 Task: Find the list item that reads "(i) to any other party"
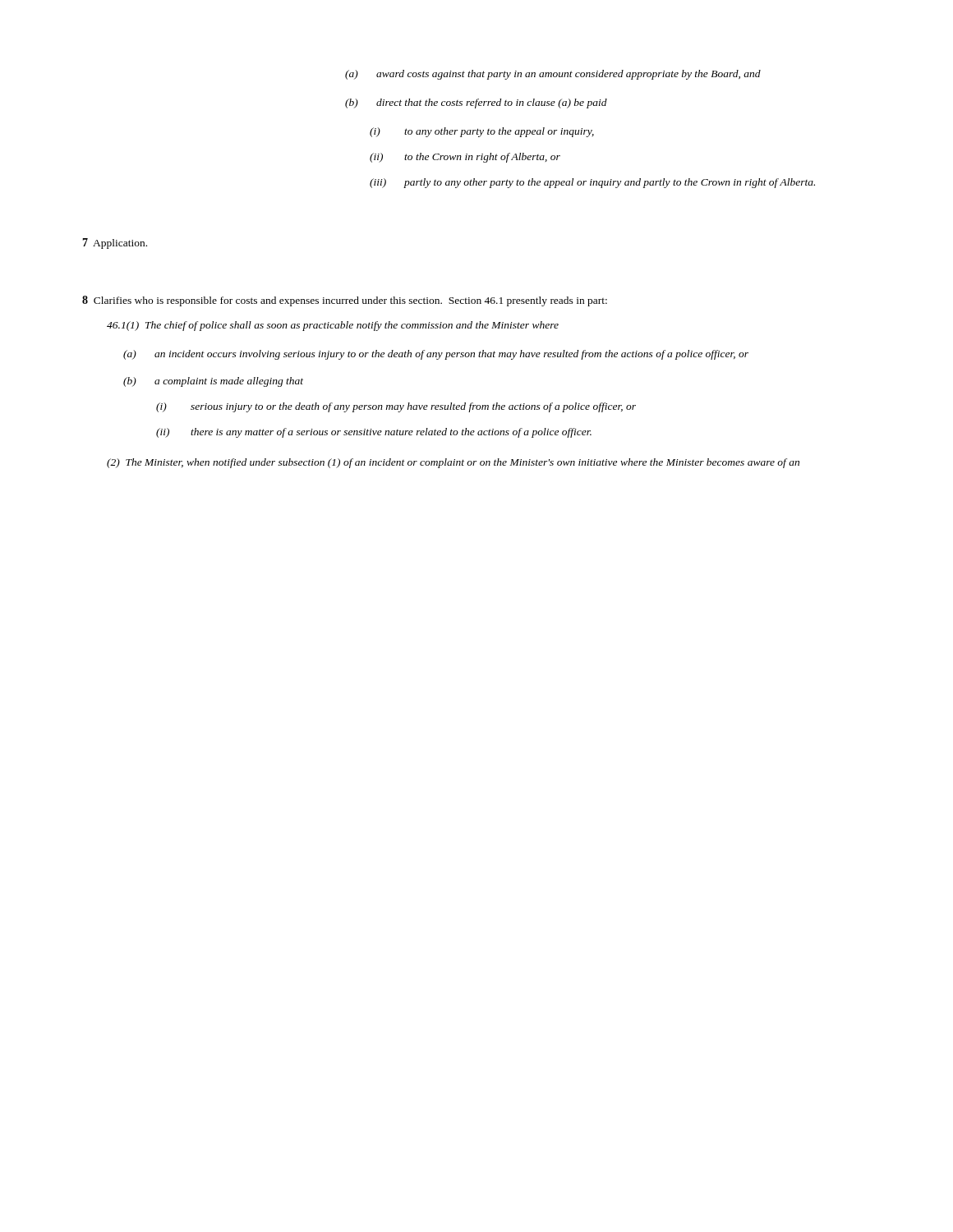[482, 132]
